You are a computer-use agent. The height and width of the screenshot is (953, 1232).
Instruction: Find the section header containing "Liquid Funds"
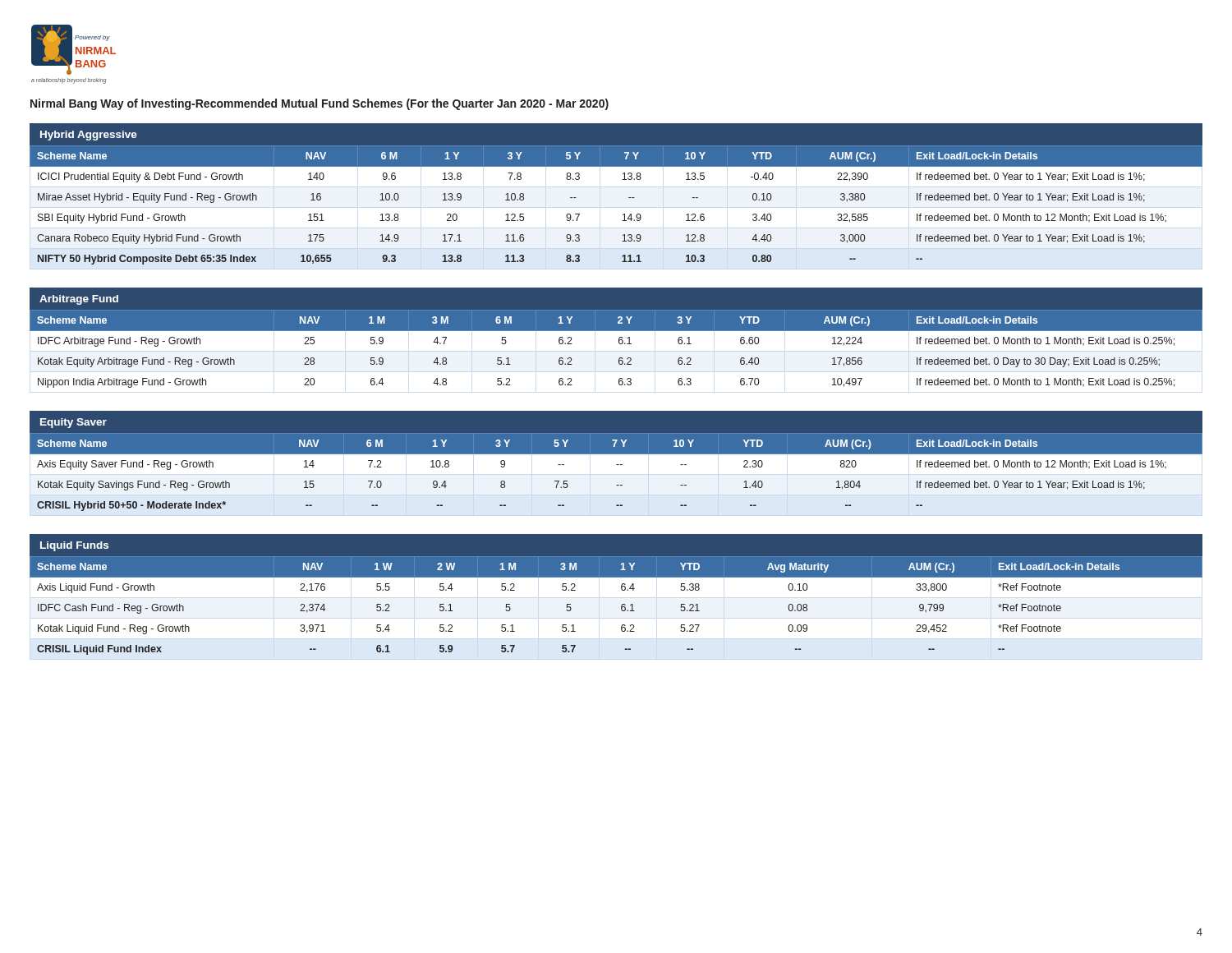[x=74, y=545]
